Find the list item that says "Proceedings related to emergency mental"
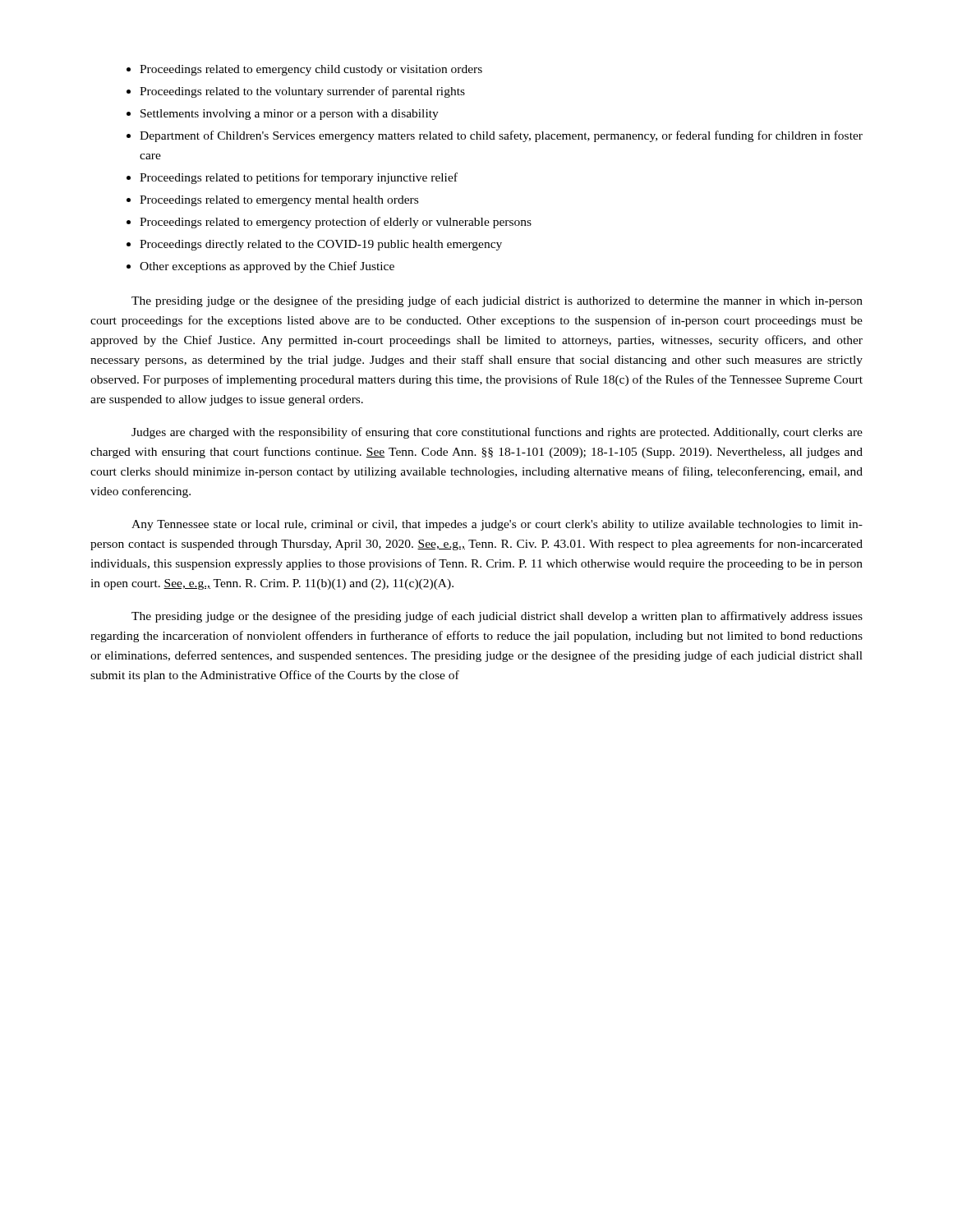Viewport: 953px width, 1232px height. point(279,199)
